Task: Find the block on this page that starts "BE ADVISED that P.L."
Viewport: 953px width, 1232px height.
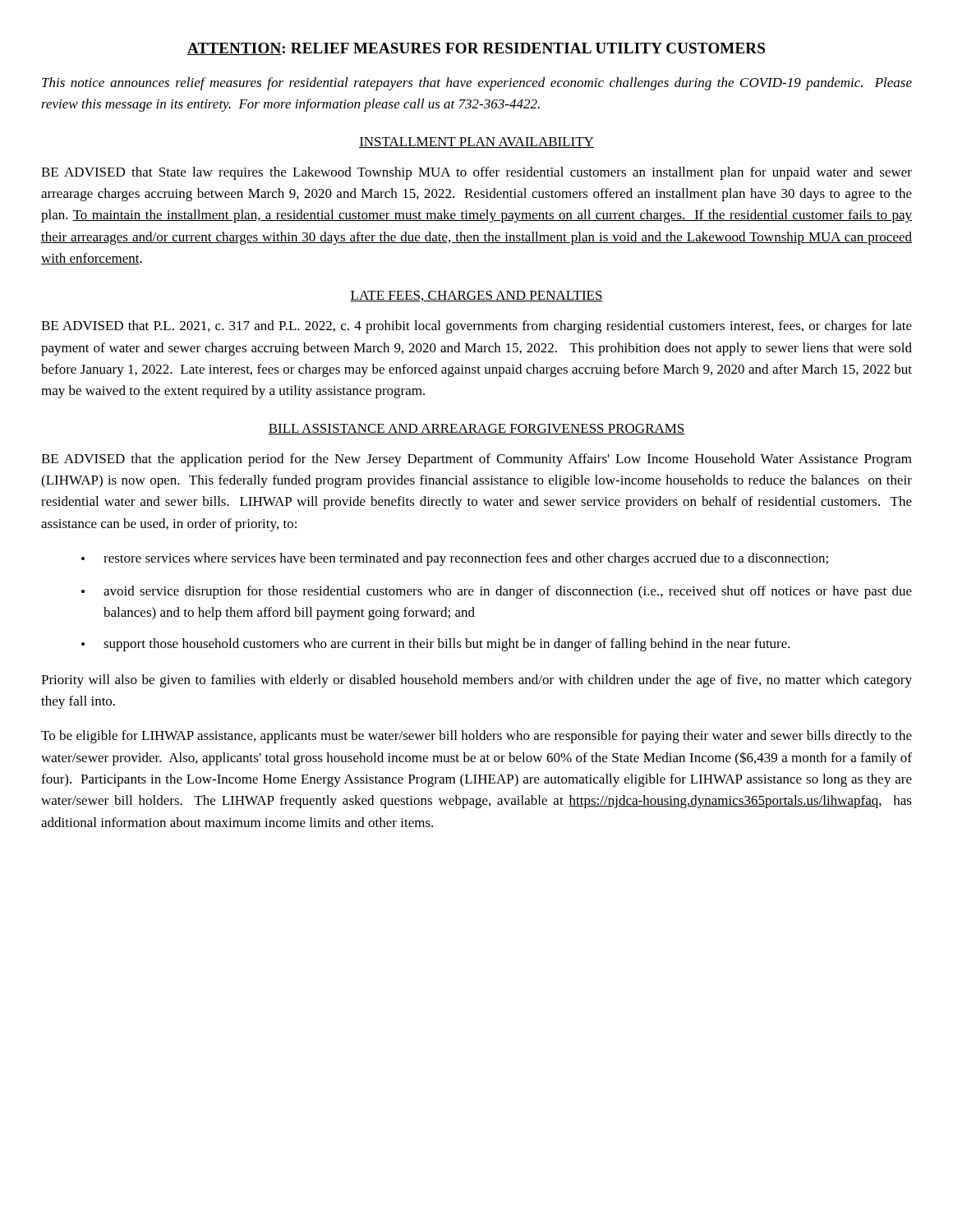Action: point(476,358)
